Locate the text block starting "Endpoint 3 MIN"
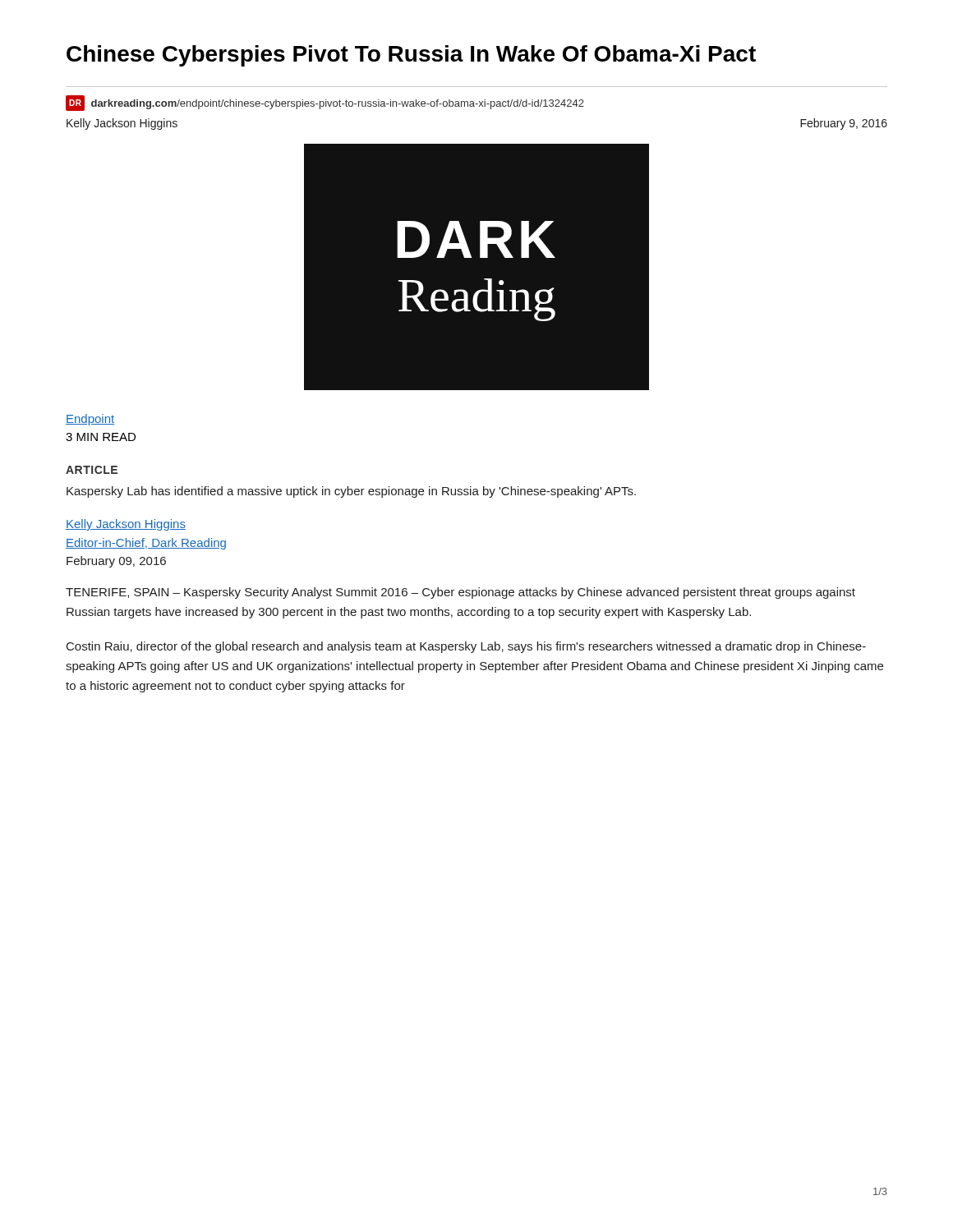Viewport: 953px width, 1232px height. point(101,427)
